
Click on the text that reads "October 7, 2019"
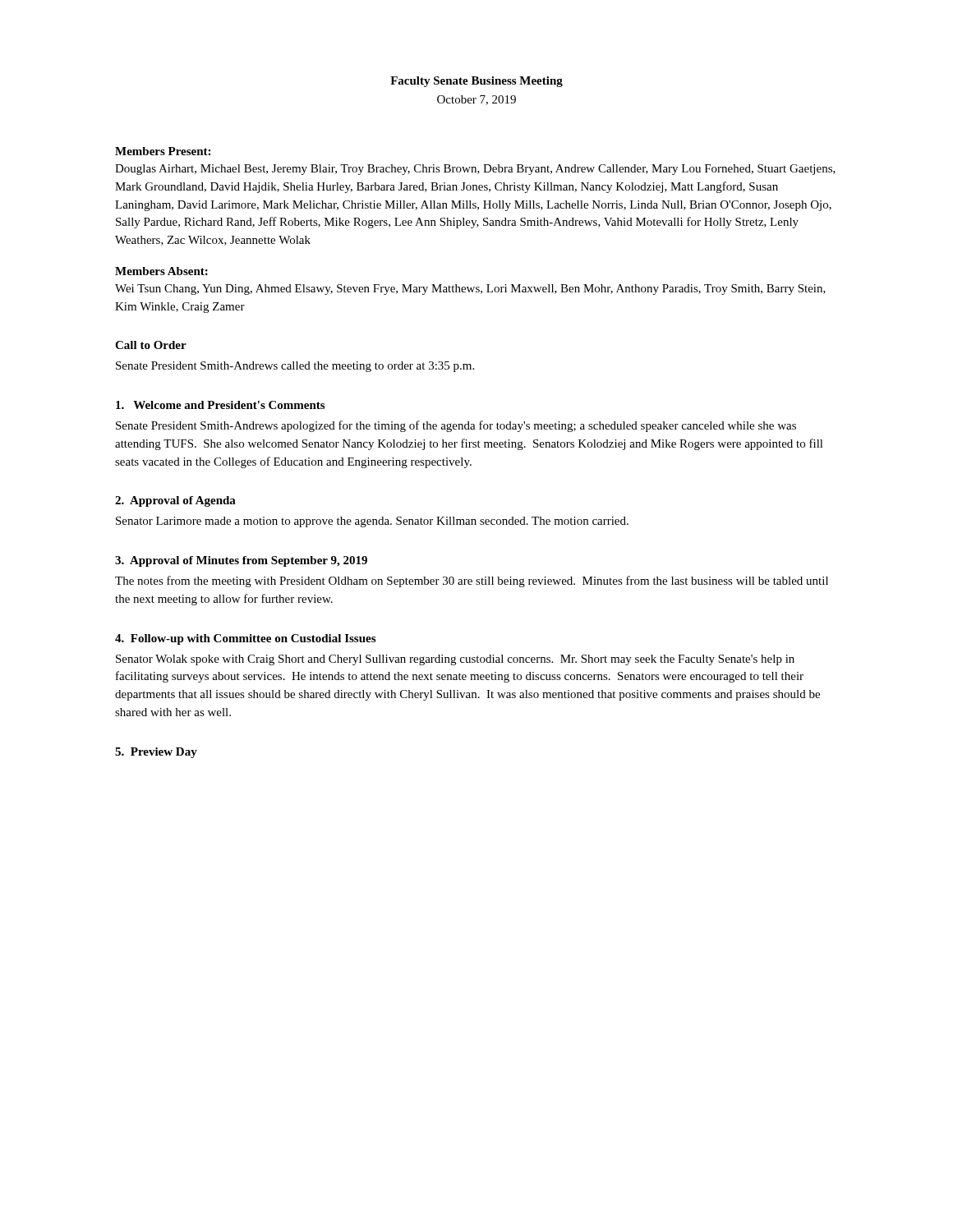coord(476,99)
